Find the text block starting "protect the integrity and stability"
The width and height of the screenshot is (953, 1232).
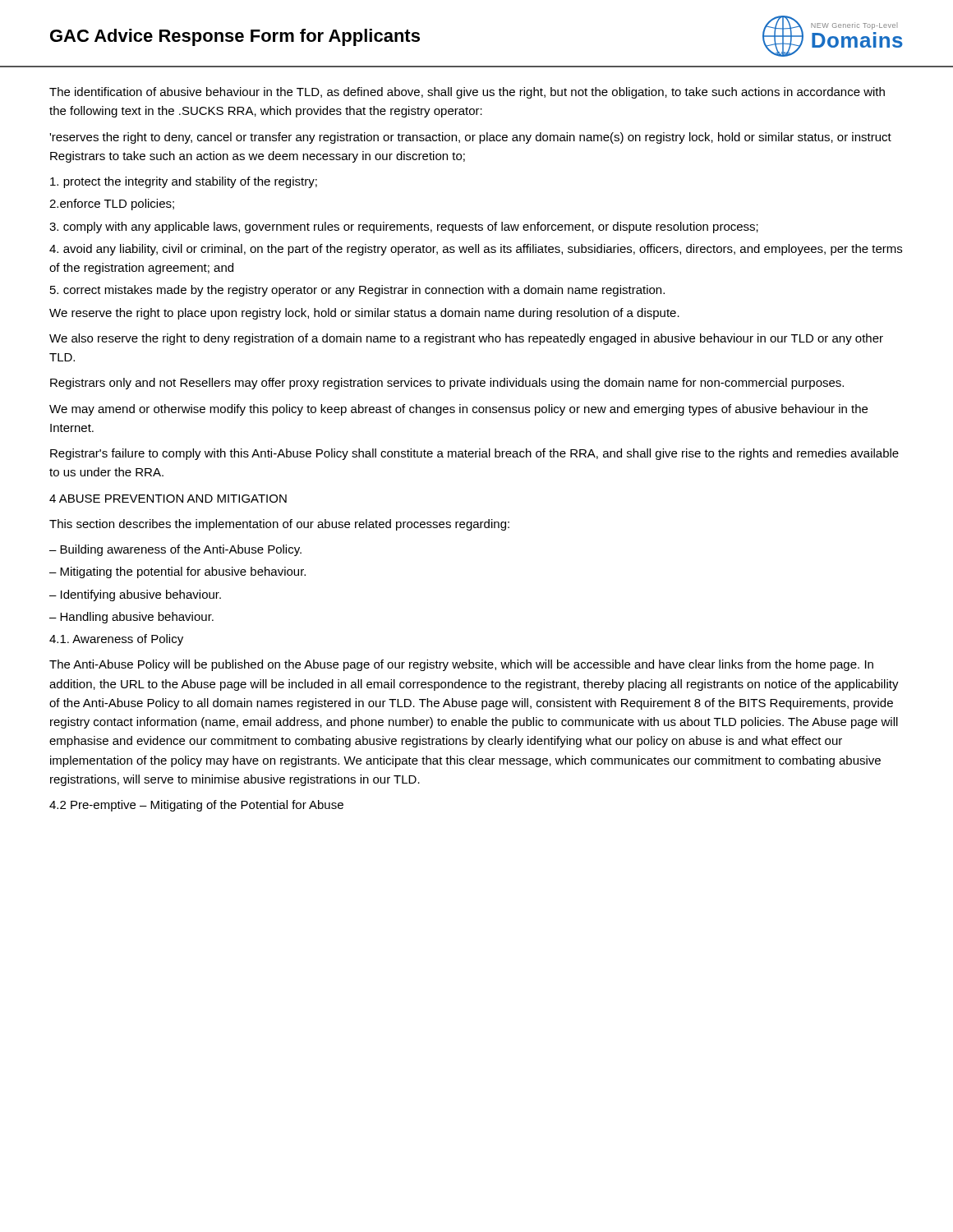(x=184, y=182)
